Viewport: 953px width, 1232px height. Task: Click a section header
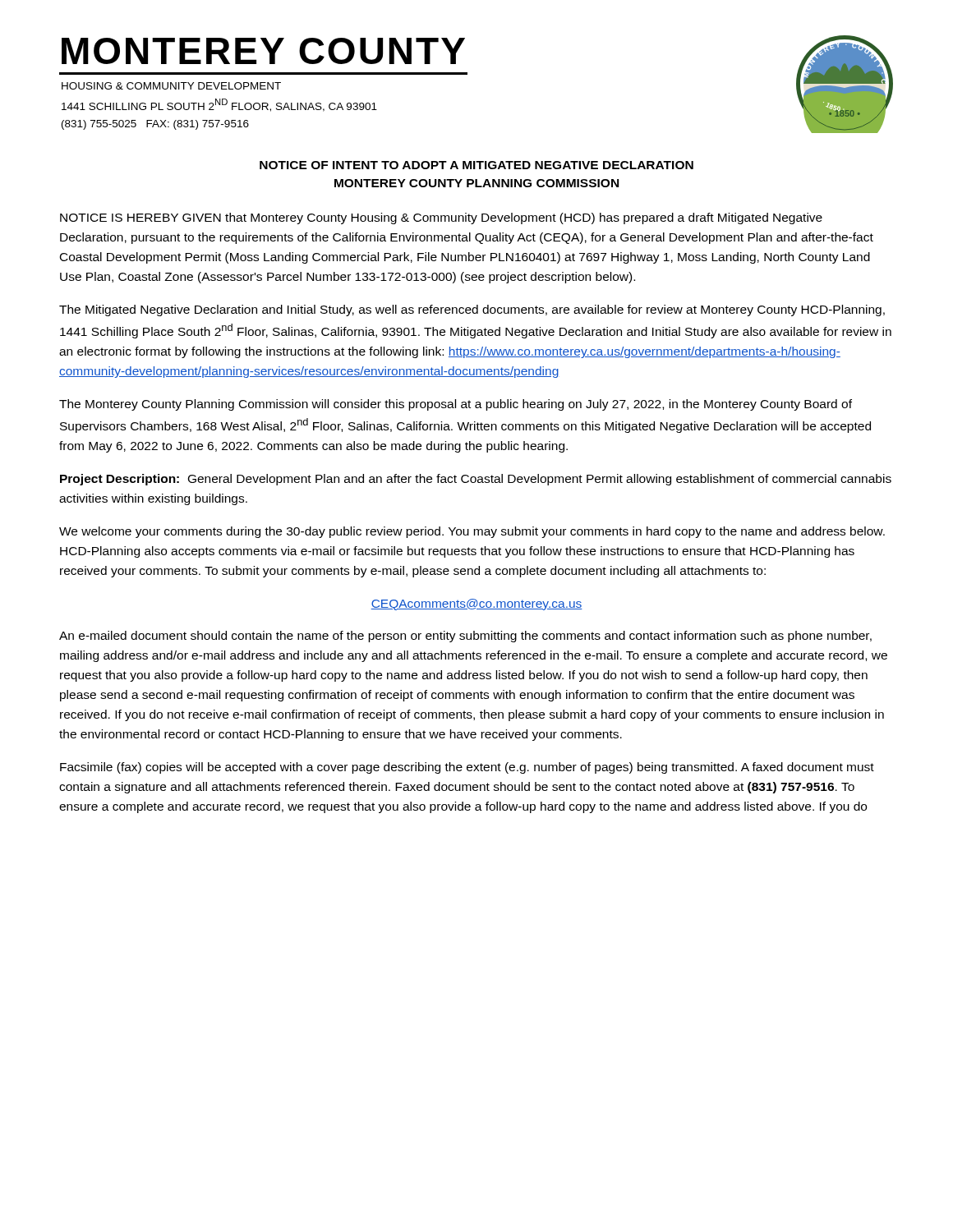pyautogui.click(x=476, y=174)
